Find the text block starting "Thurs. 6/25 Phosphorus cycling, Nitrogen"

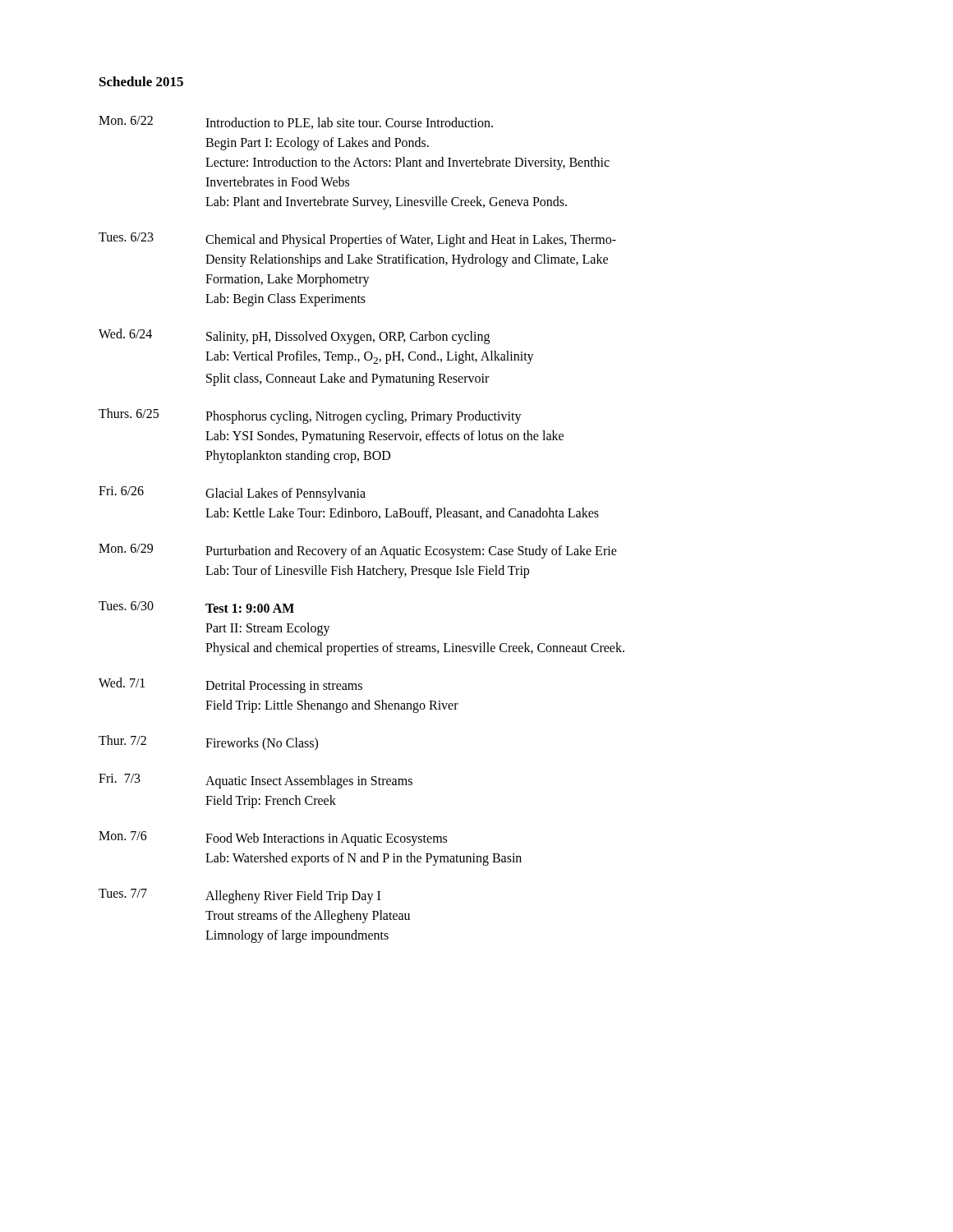(x=331, y=436)
